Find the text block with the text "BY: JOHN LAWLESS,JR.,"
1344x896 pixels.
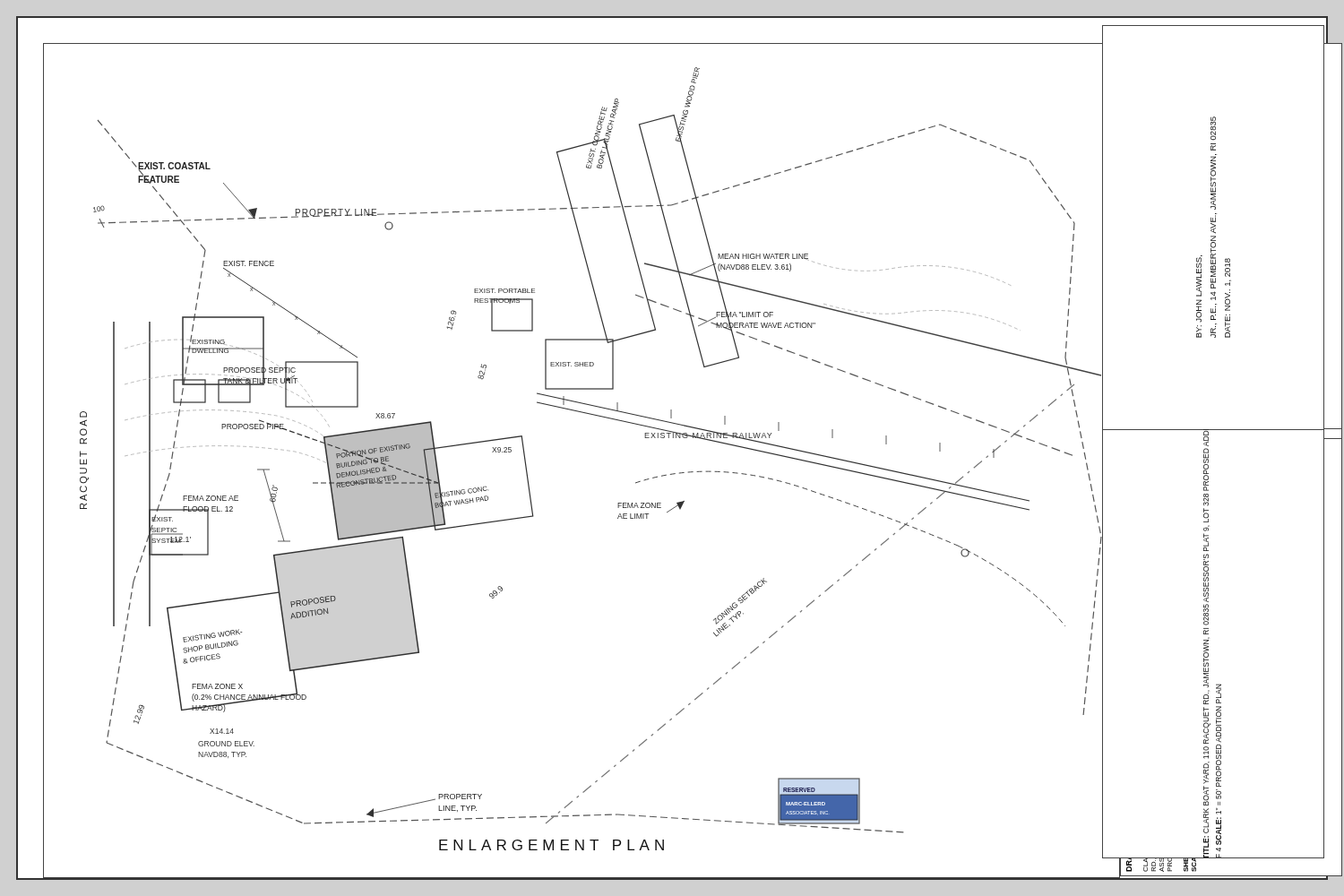point(1213,228)
